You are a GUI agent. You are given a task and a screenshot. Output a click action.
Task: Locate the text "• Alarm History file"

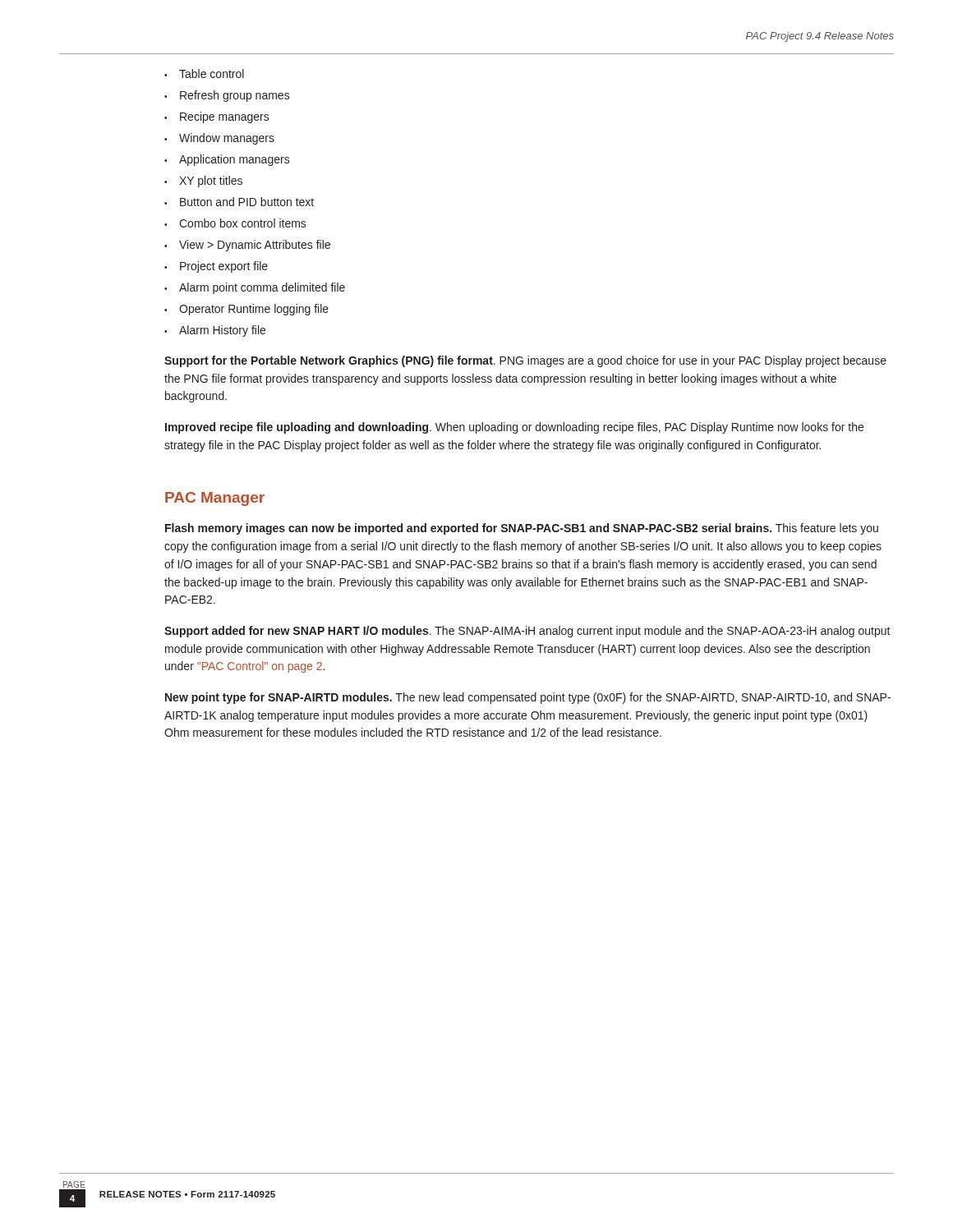[215, 331]
